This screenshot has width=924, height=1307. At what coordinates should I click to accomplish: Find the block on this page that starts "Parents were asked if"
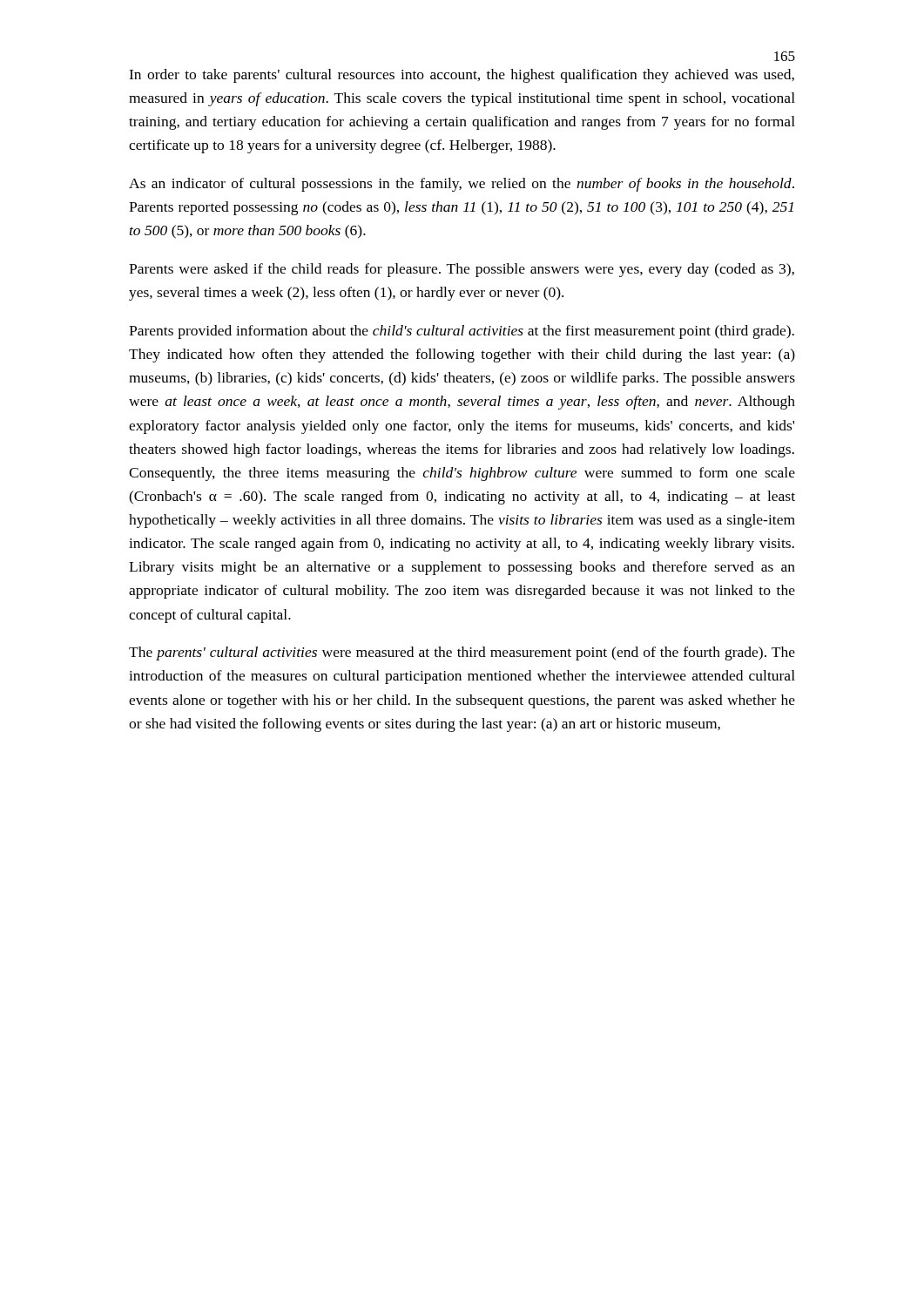[x=462, y=280]
